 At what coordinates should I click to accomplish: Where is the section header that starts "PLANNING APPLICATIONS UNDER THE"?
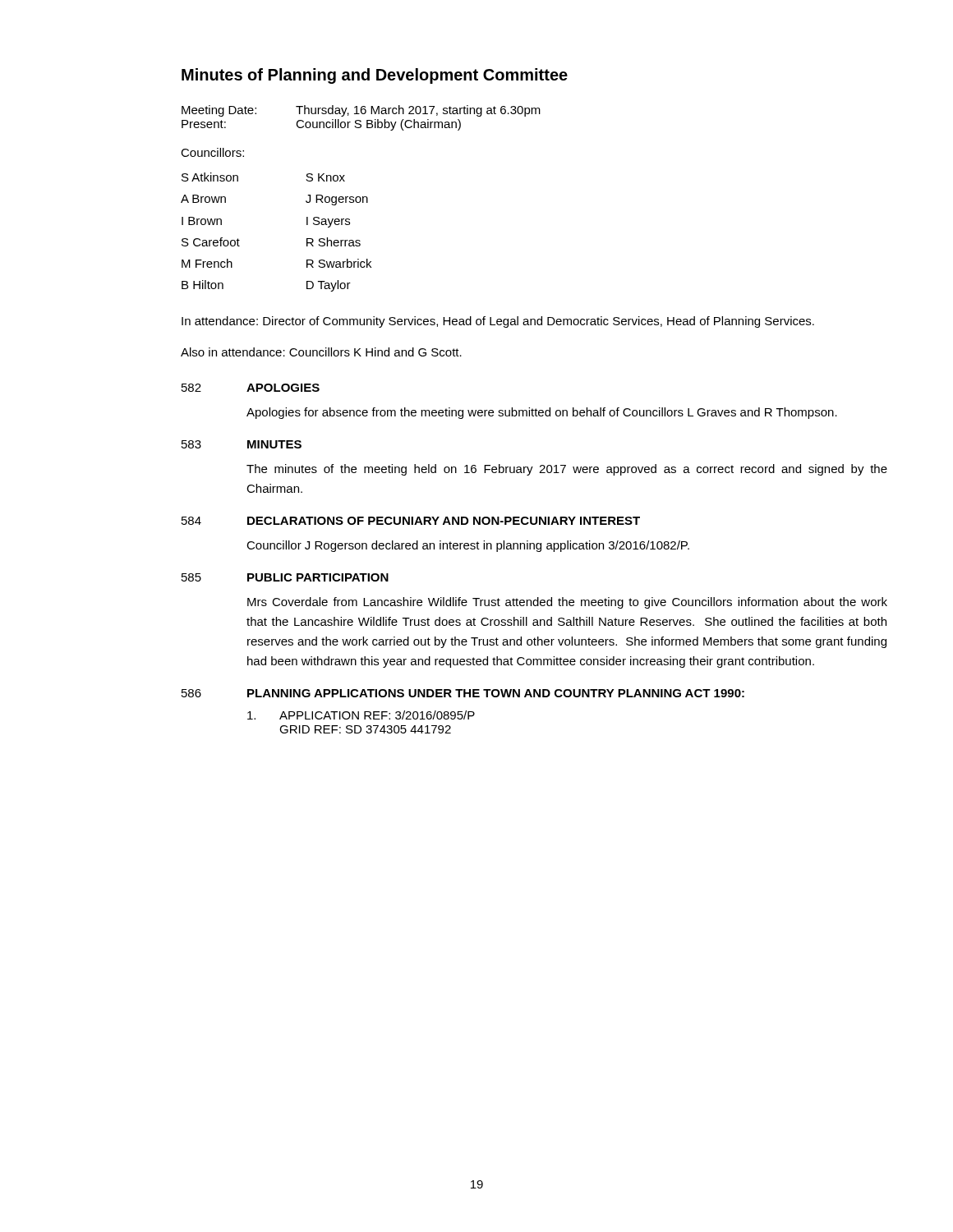pyautogui.click(x=496, y=692)
